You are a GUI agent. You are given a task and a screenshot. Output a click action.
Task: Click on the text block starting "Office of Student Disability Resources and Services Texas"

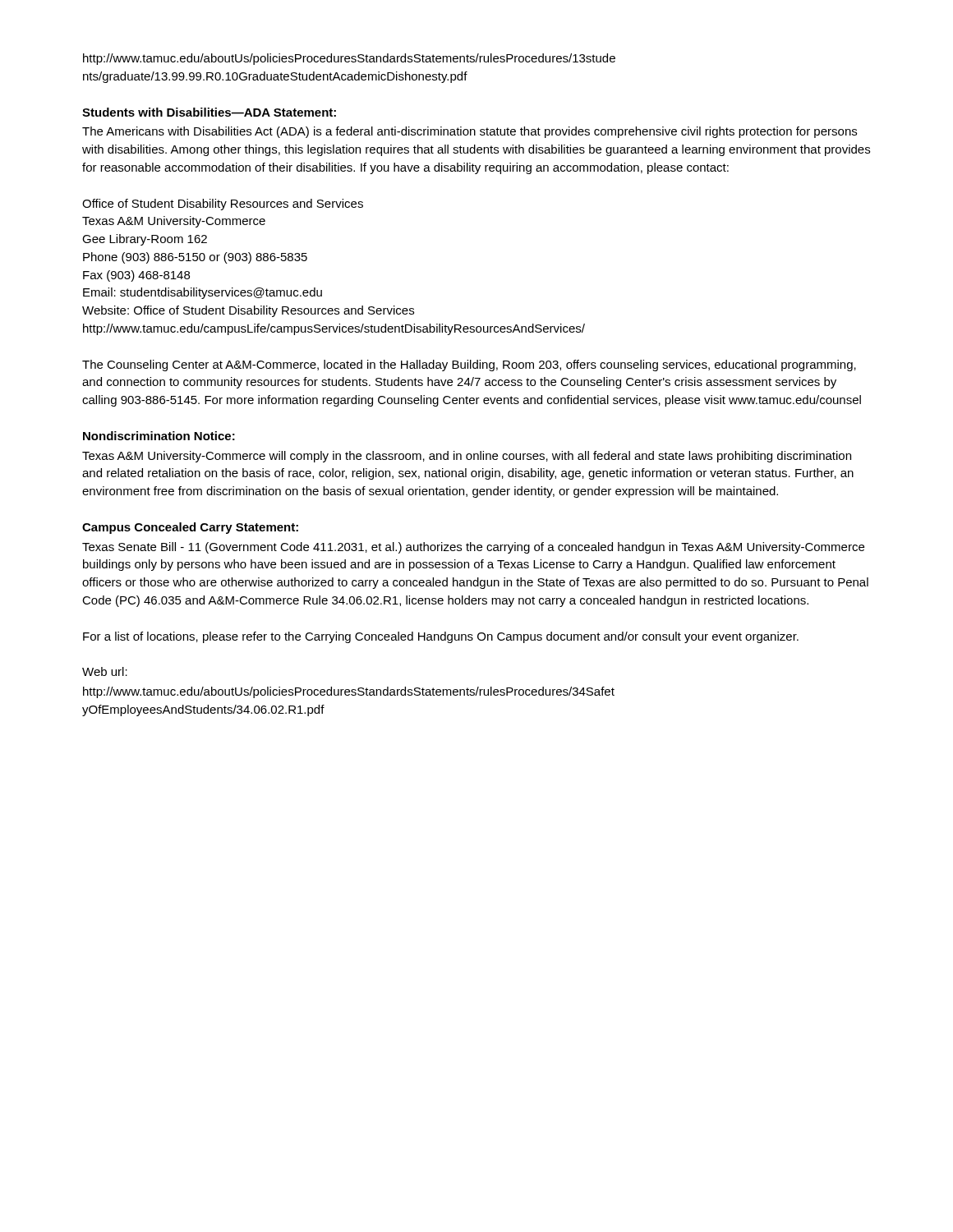pyautogui.click(x=223, y=205)
